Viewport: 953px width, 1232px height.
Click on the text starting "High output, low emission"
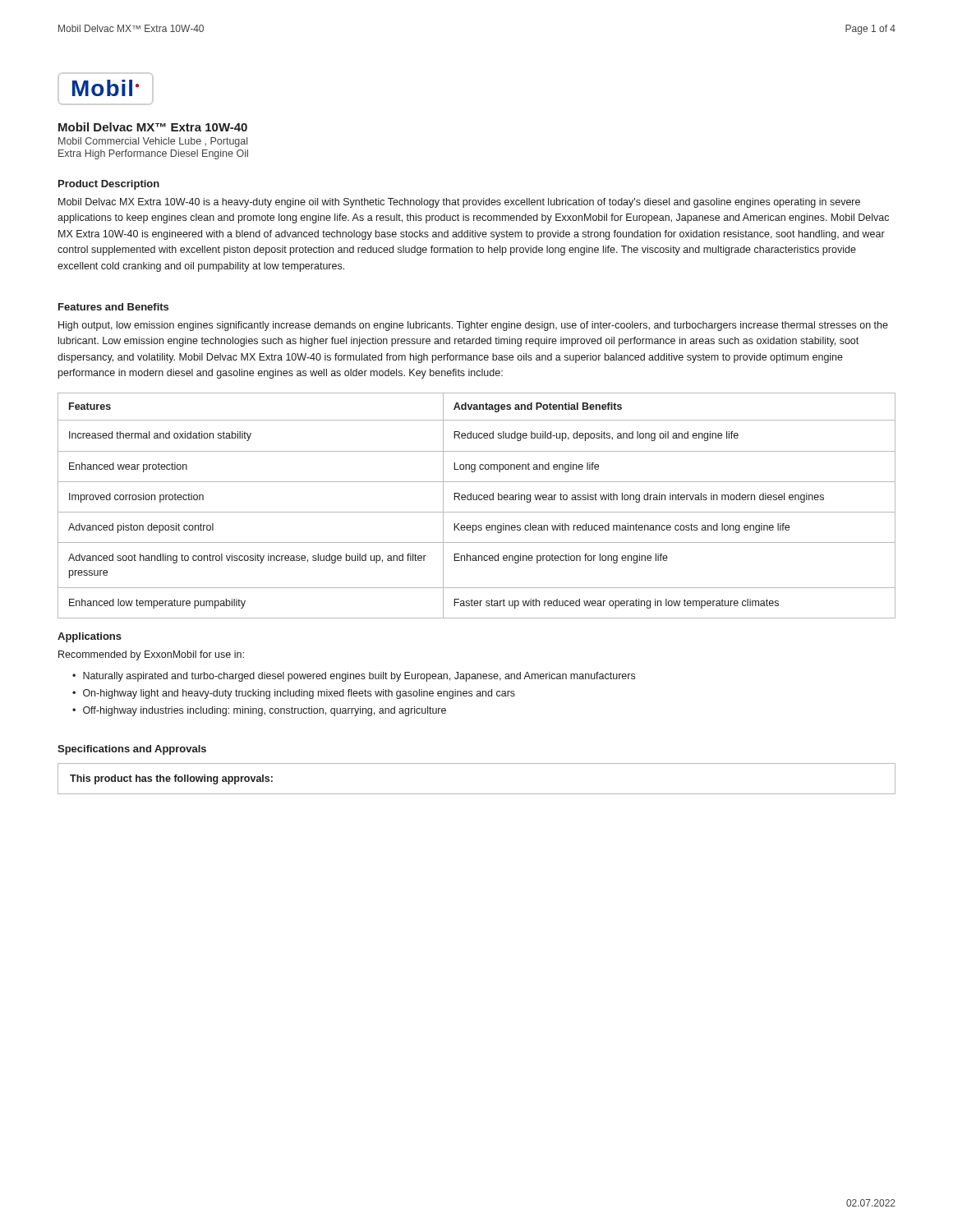473,349
